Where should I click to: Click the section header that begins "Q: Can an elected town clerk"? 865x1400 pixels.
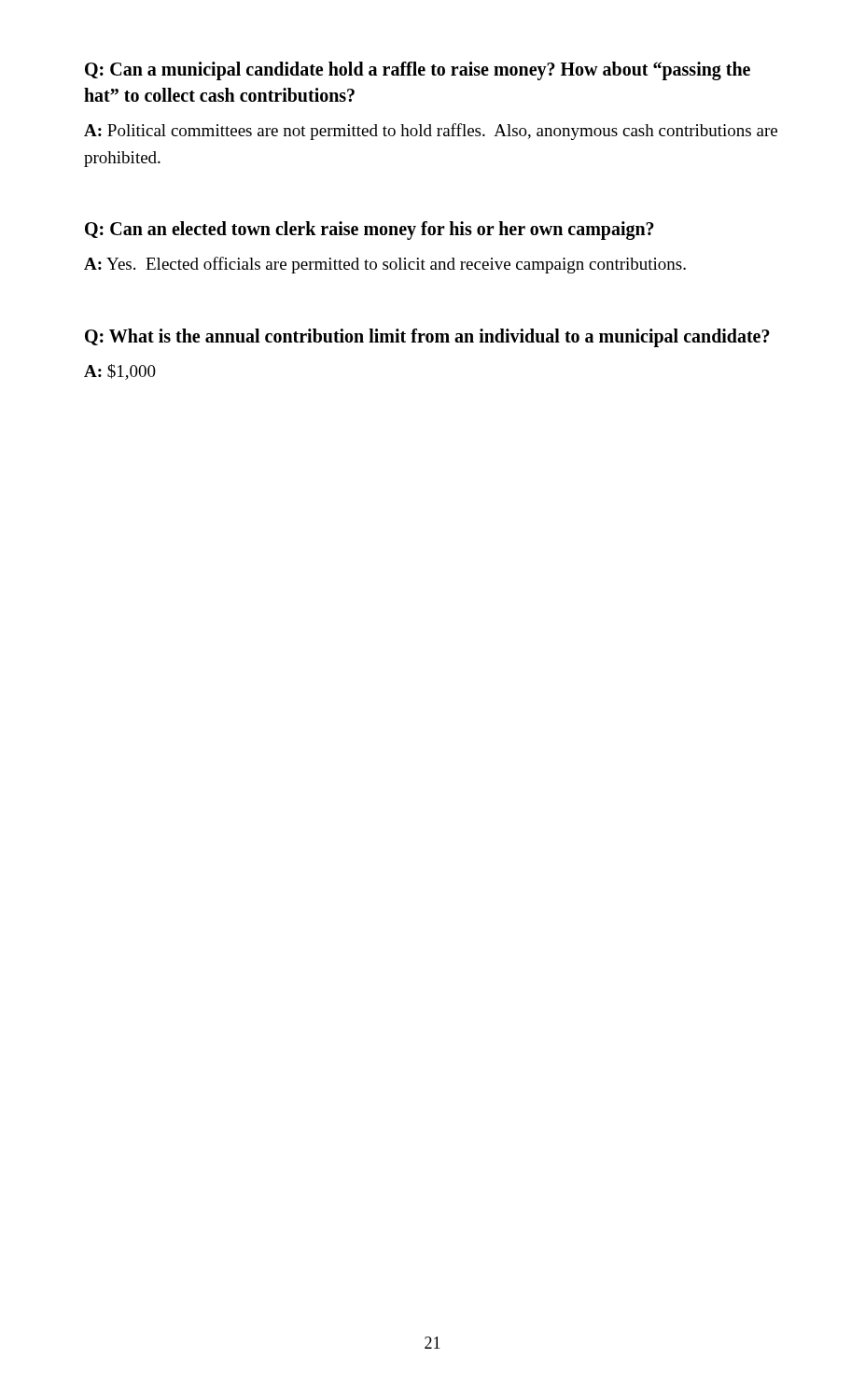click(369, 229)
